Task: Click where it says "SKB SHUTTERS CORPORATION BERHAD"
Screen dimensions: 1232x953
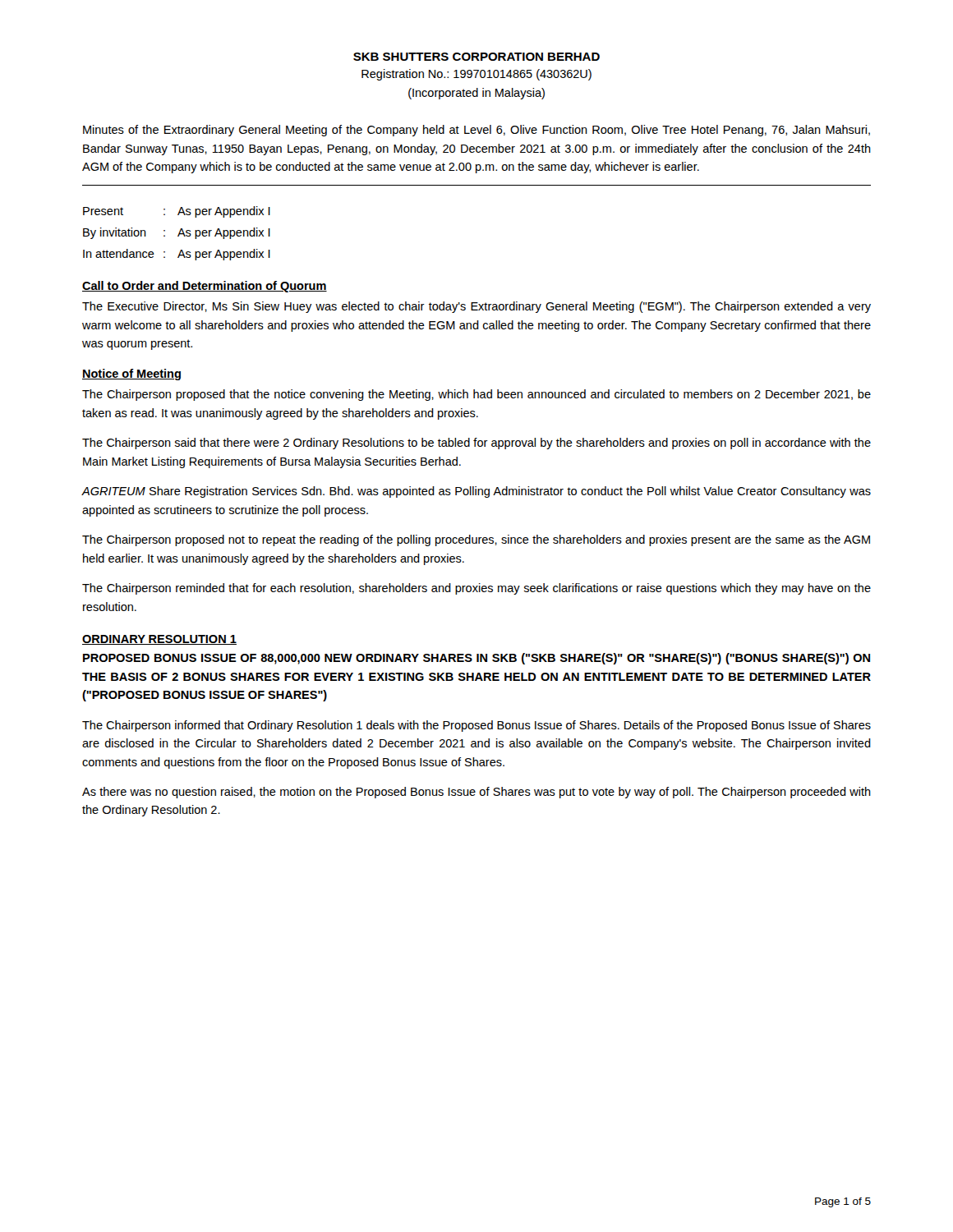Action: tap(476, 56)
